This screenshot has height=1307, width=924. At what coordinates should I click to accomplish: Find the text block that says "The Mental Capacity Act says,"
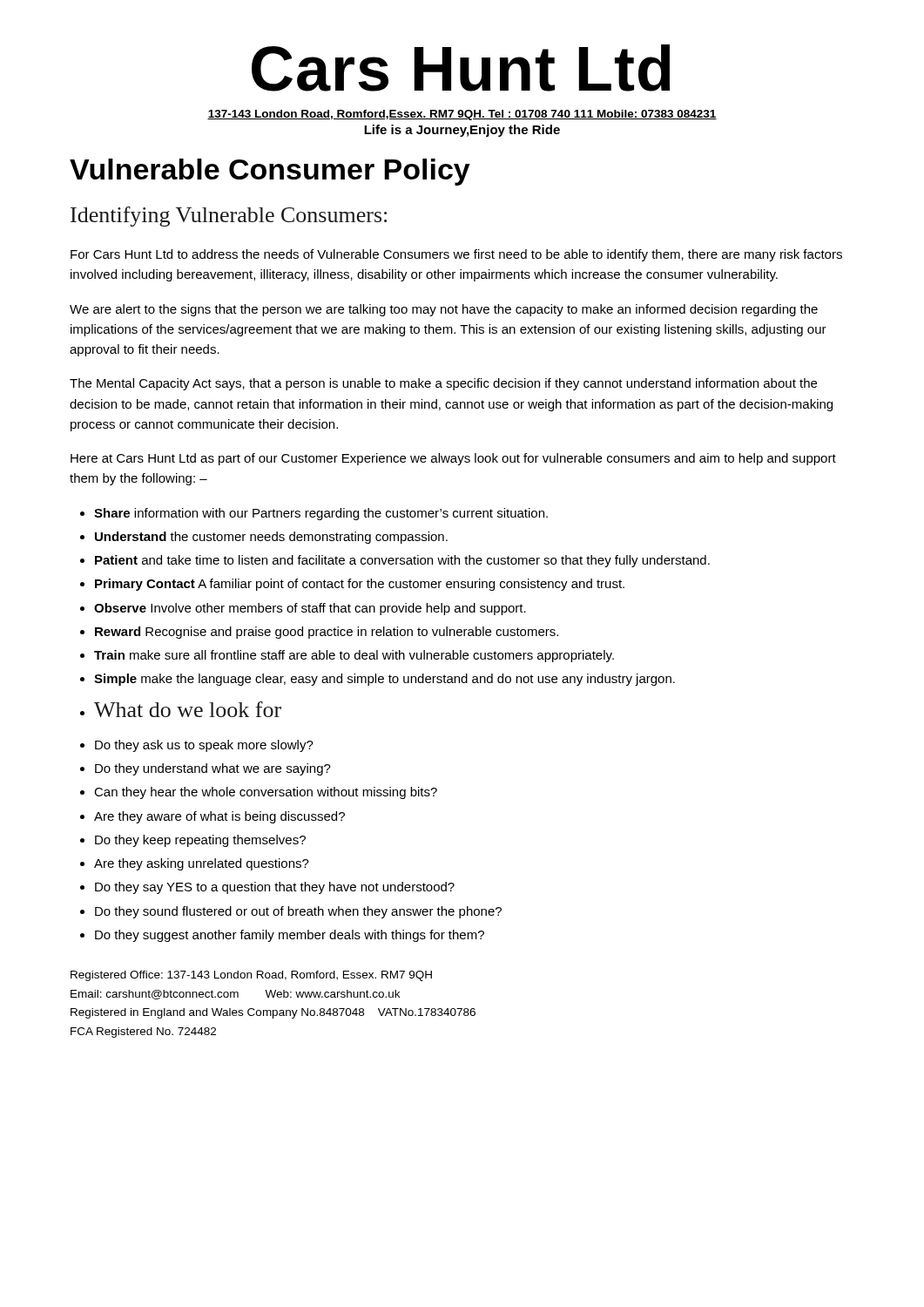coord(452,404)
